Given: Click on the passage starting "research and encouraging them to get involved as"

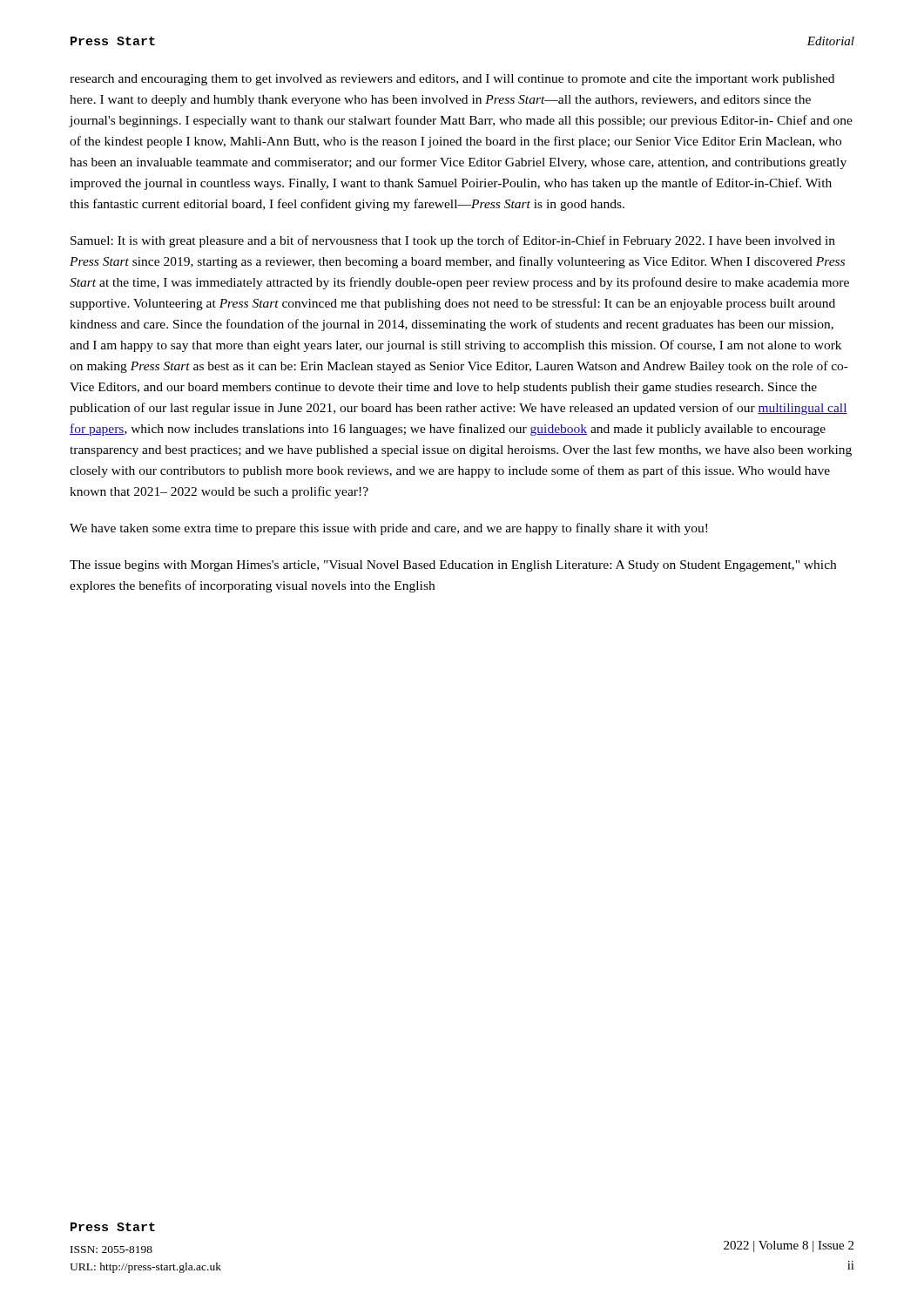Looking at the screenshot, I should (x=461, y=141).
